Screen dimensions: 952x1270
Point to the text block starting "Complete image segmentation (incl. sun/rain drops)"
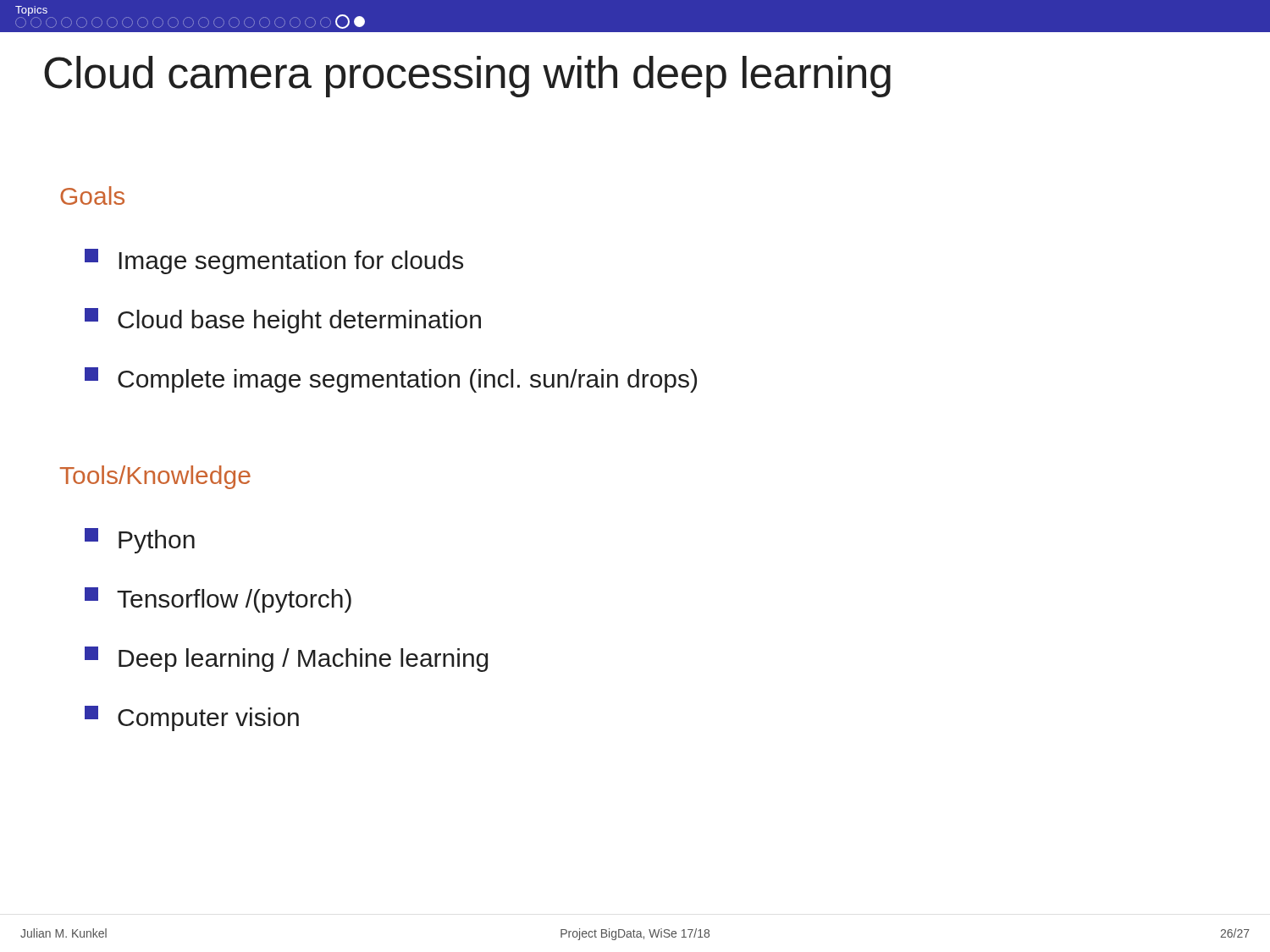[x=392, y=379]
